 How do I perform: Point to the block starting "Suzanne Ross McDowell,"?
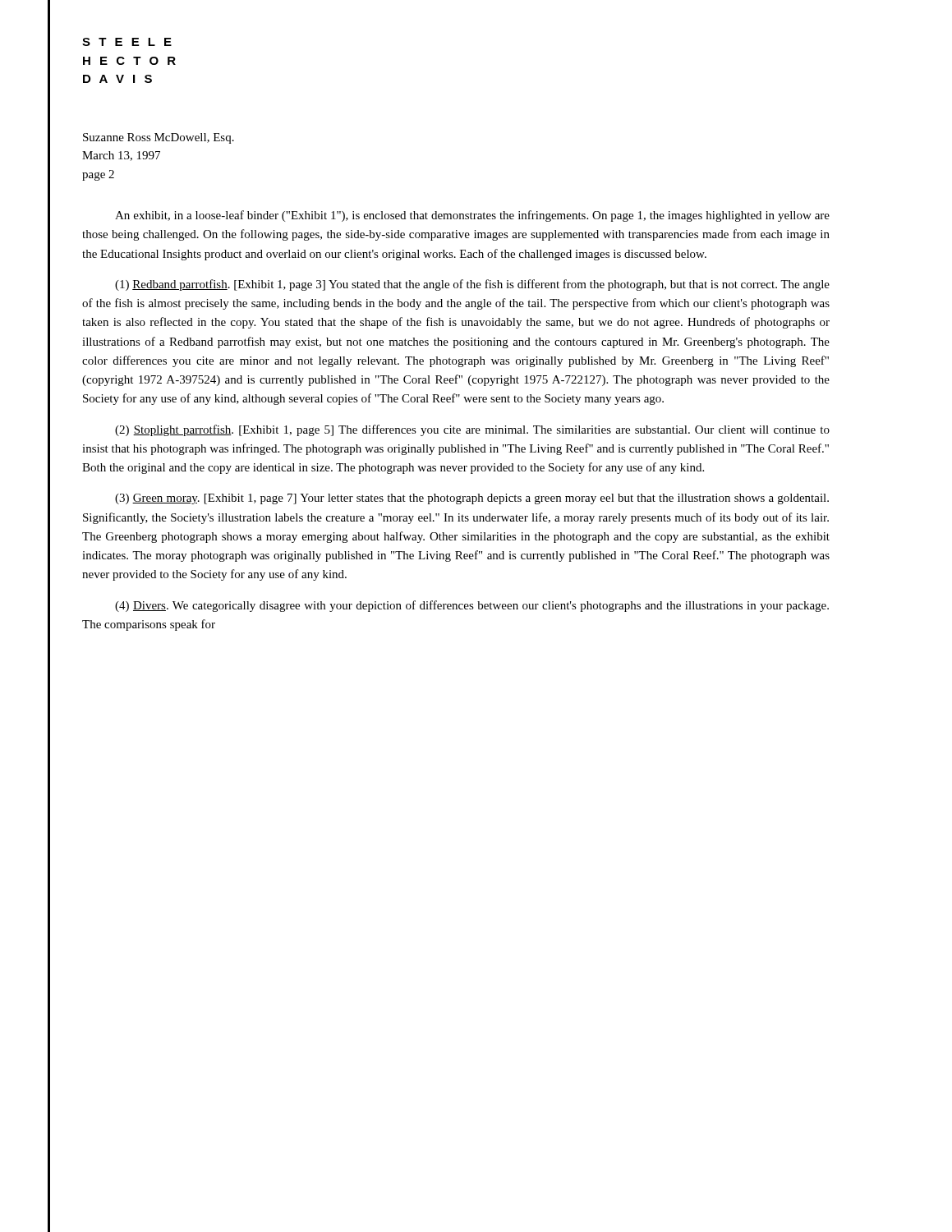coord(158,155)
